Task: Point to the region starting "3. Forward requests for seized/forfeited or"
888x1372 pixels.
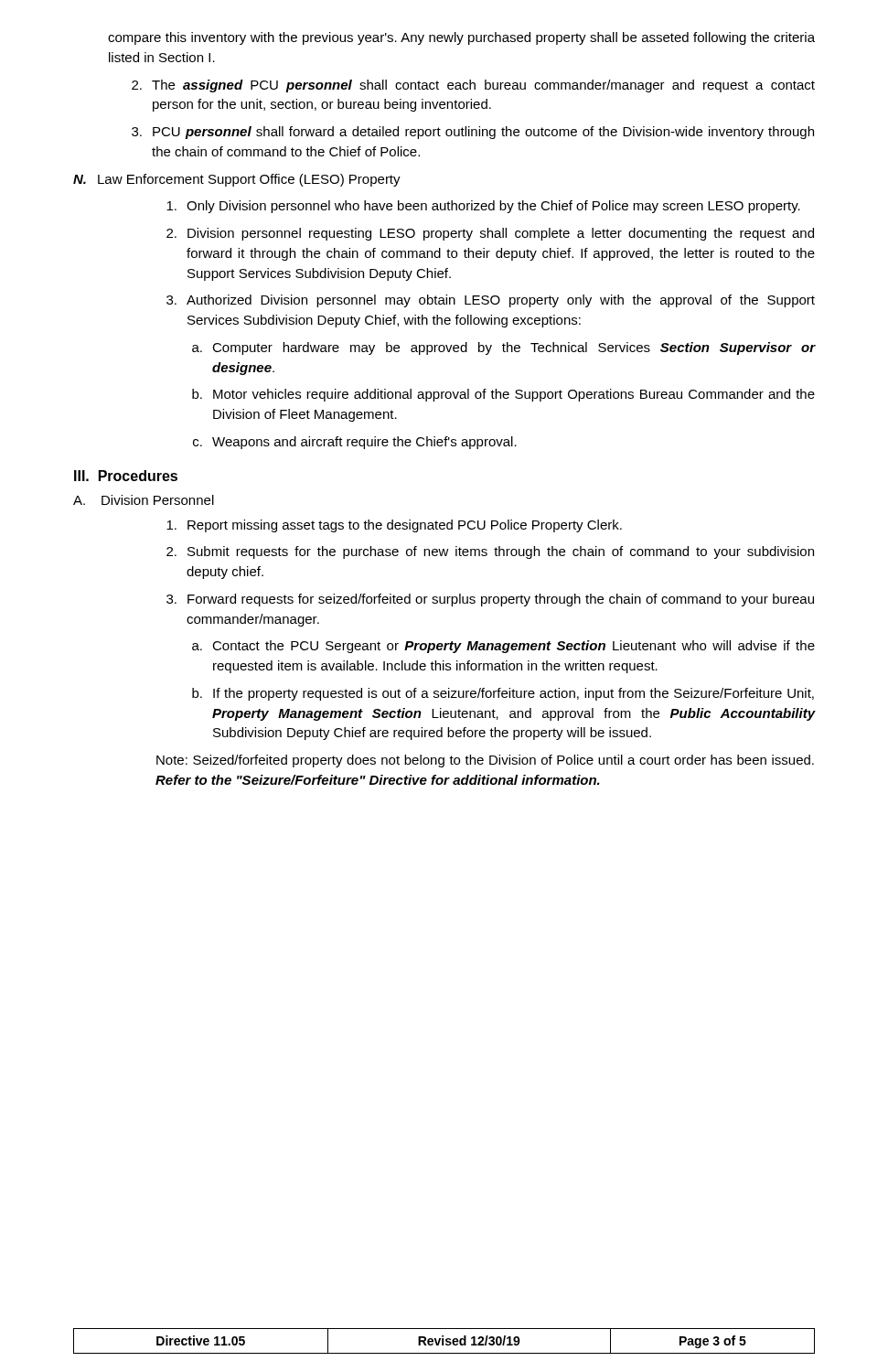Action: point(479,609)
